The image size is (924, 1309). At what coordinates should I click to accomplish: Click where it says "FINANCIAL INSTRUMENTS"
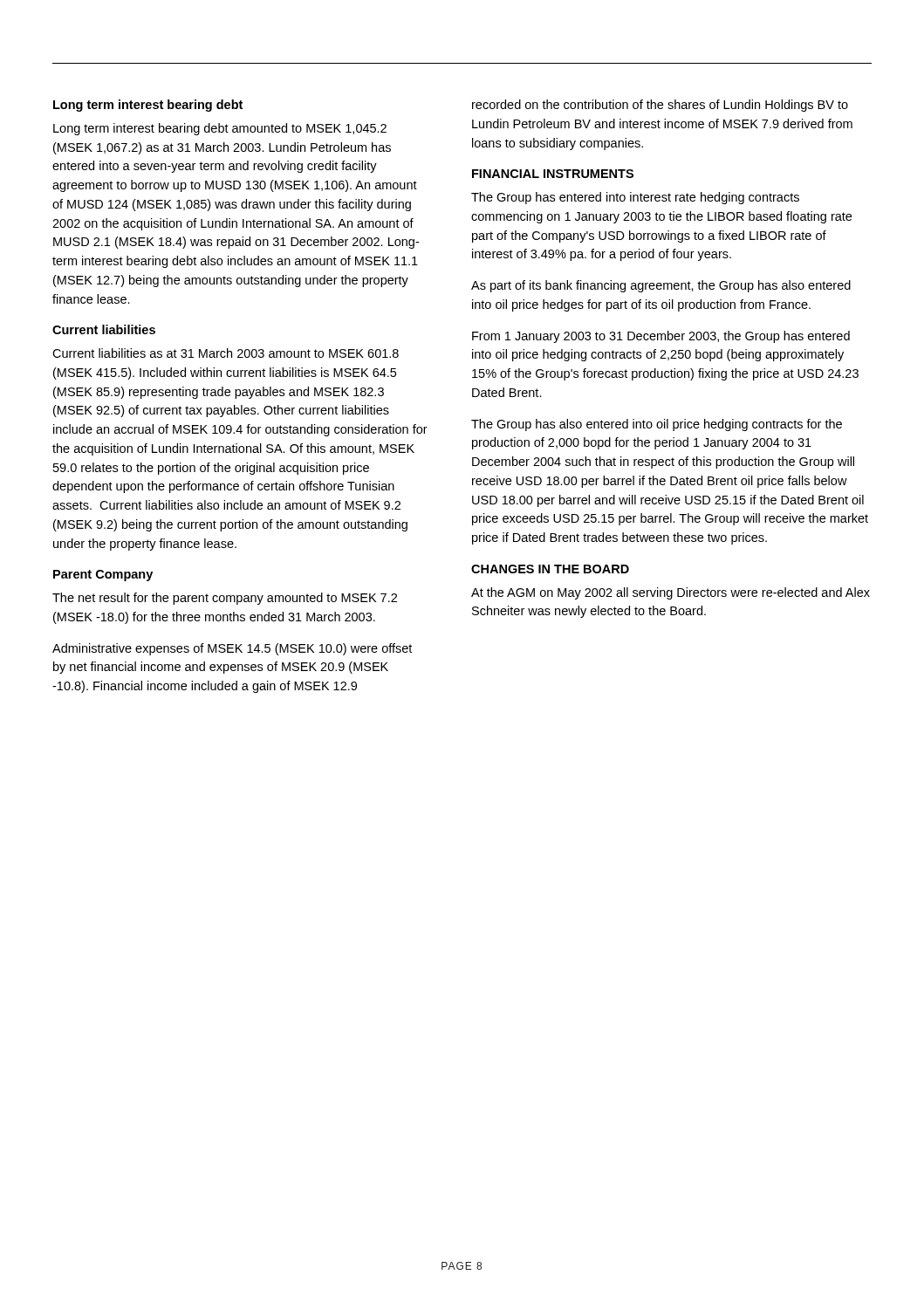coord(553,174)
